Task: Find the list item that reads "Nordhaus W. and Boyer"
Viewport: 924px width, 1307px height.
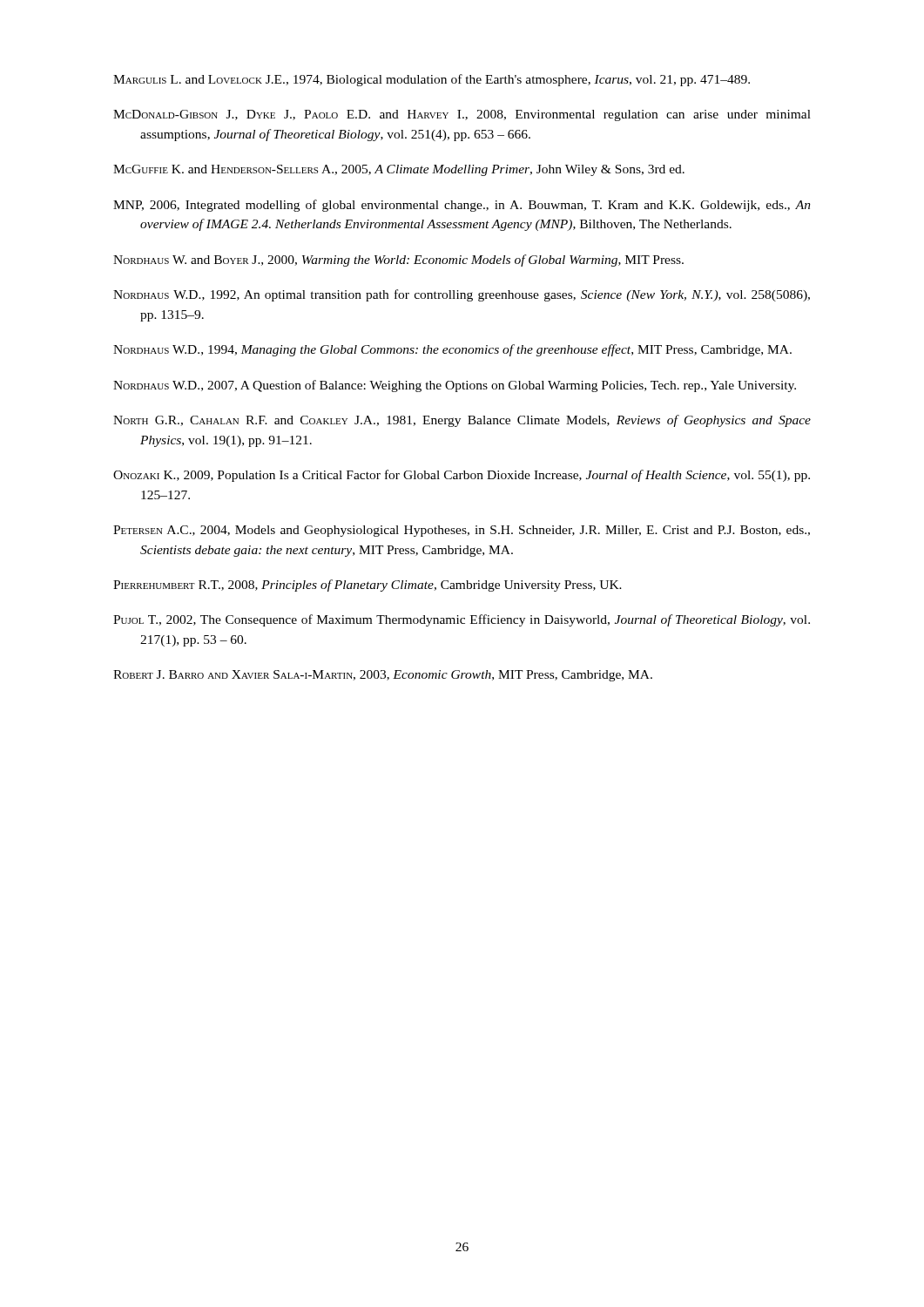Action: click(399, 259)
